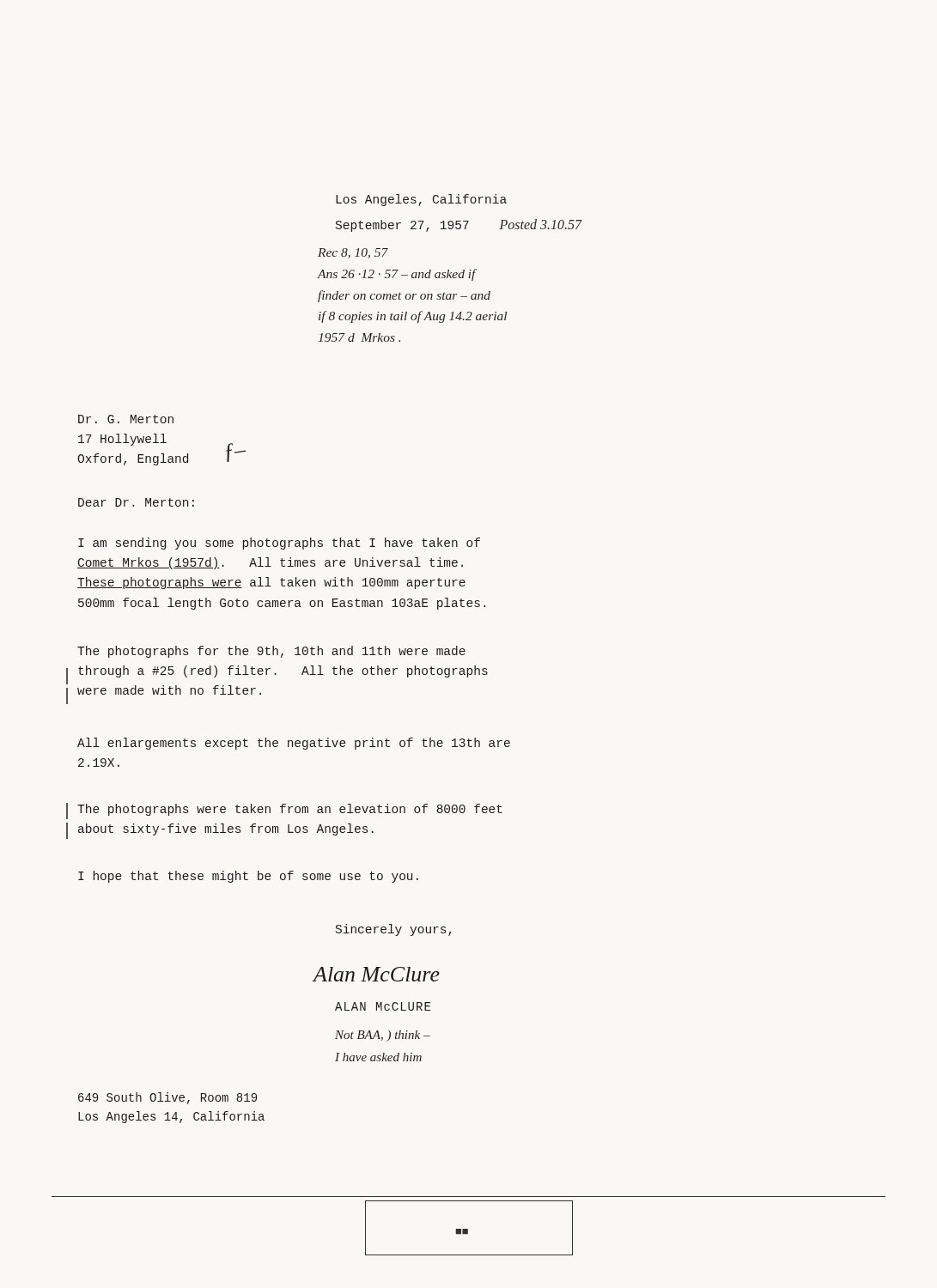The image size is (937, 1288).
Task: Locate the text block with the text "All enlargements except the"
Action: click(x=294, y=754)
